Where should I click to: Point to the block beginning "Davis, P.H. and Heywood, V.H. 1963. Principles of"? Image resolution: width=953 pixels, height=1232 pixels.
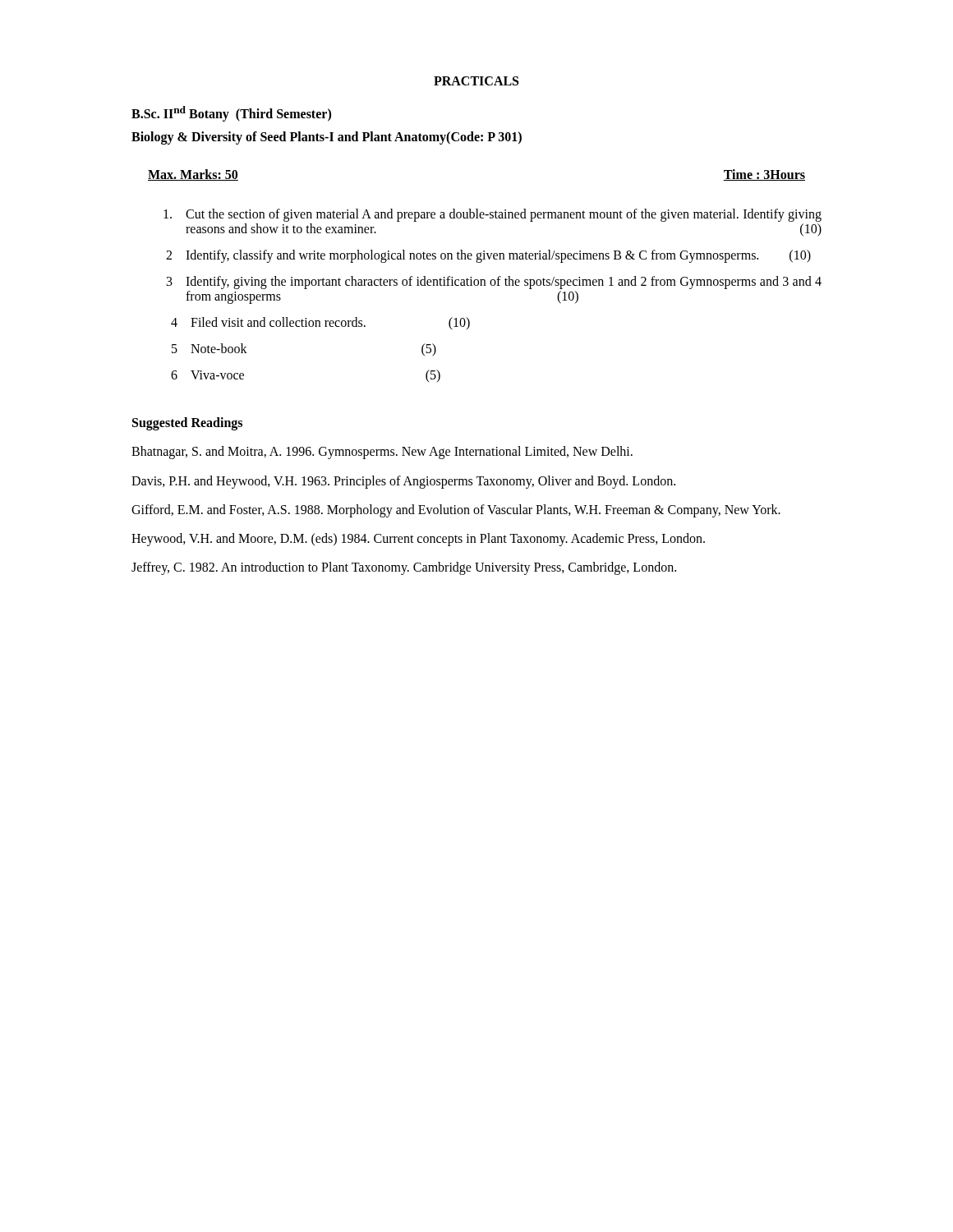[x=404, y=480]
